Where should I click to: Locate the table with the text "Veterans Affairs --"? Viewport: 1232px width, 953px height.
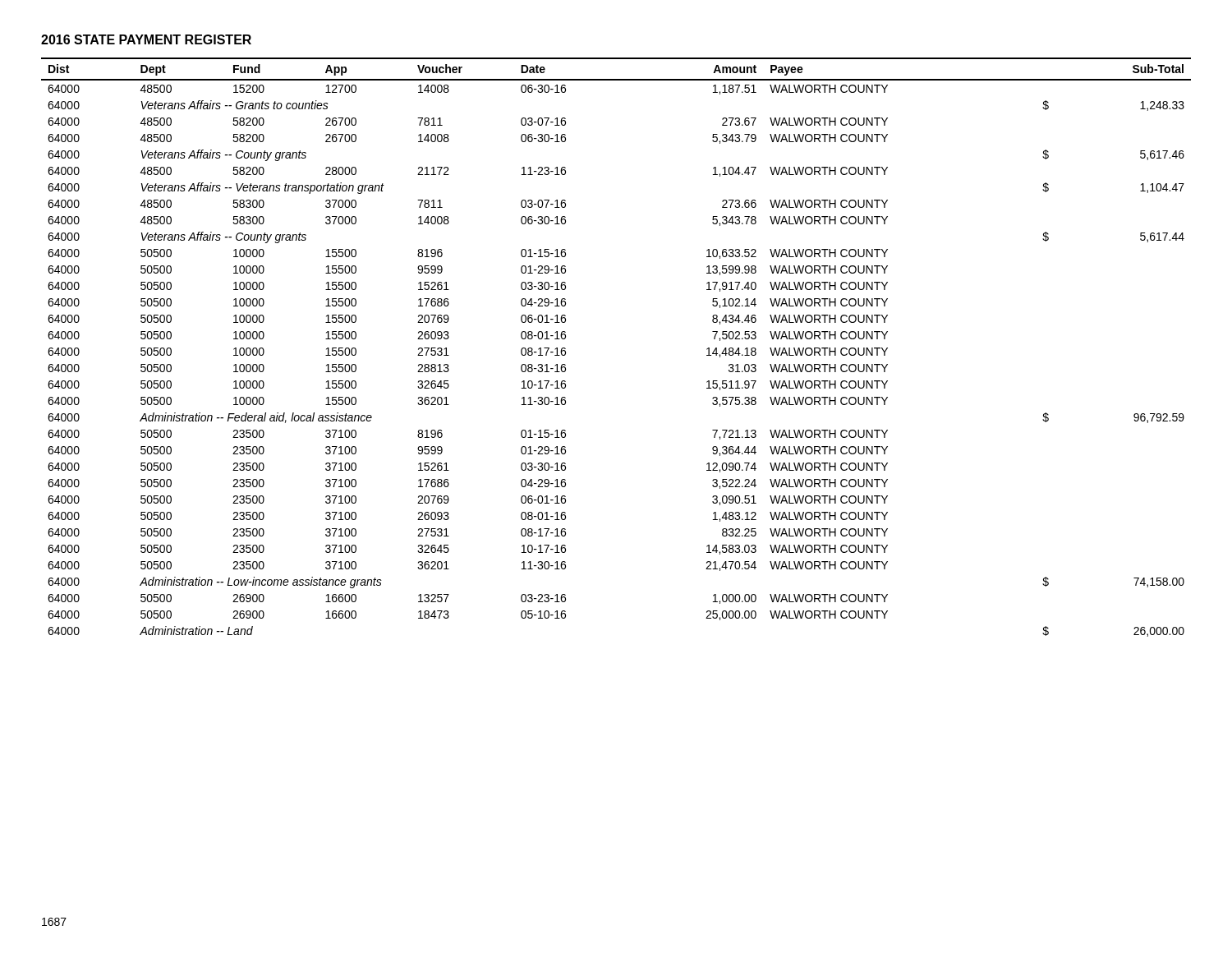616,348
